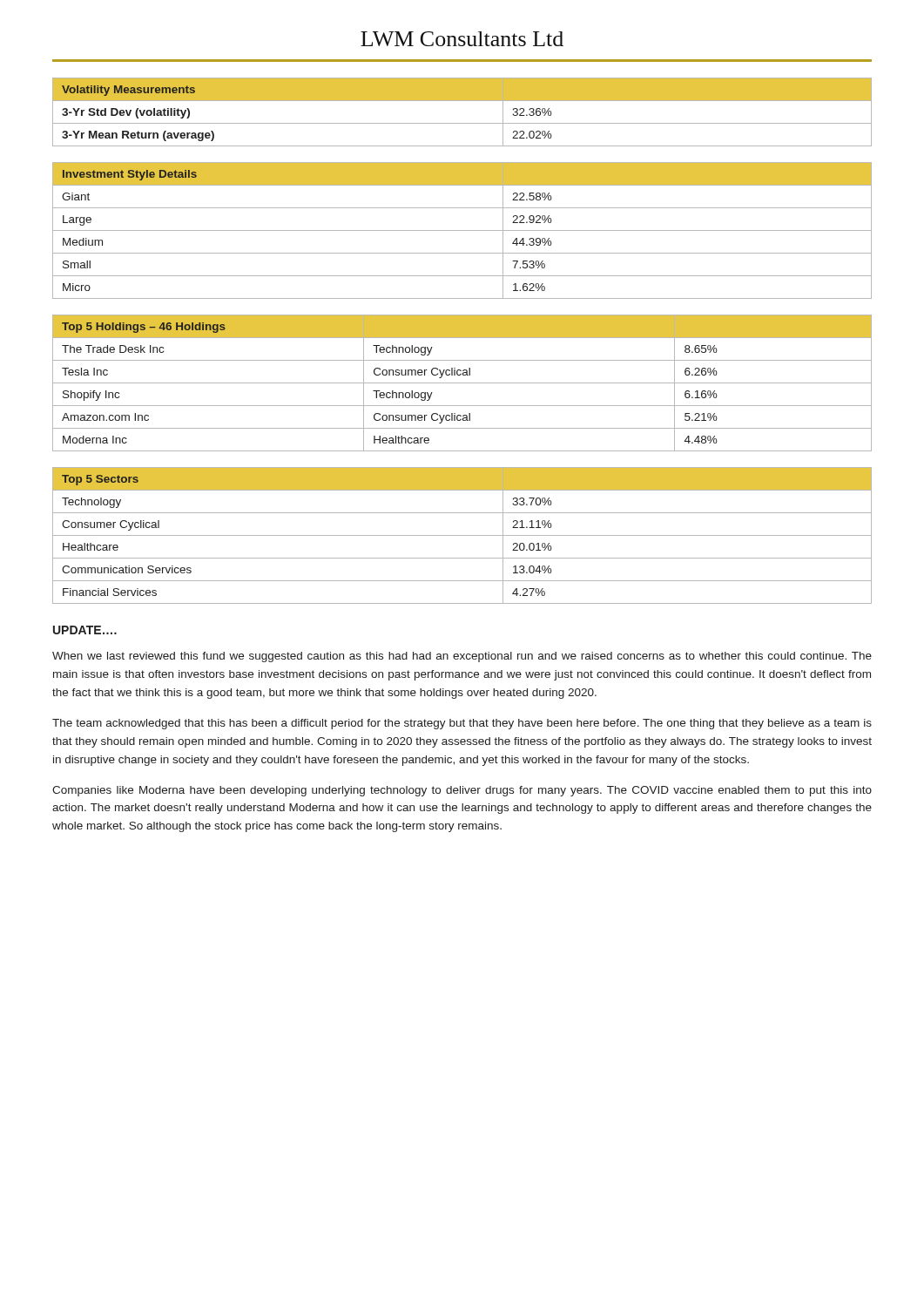Locate the text "LWM Consultants Ltd"
This screenshot has width=924, height=1307.
pyautogui.click(x=462, y=39)
